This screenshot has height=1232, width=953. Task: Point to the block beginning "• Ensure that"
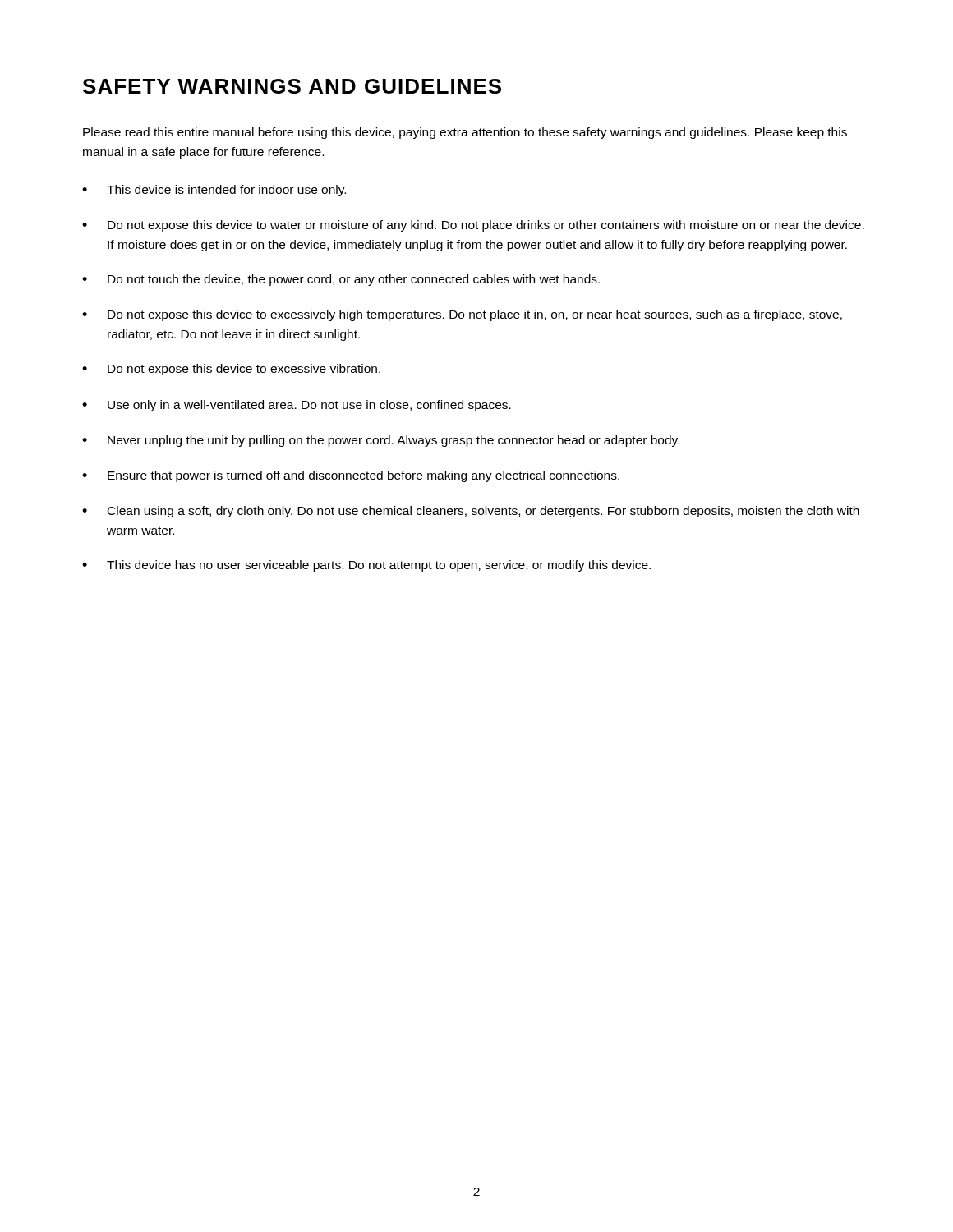click(x=476, y=476)
